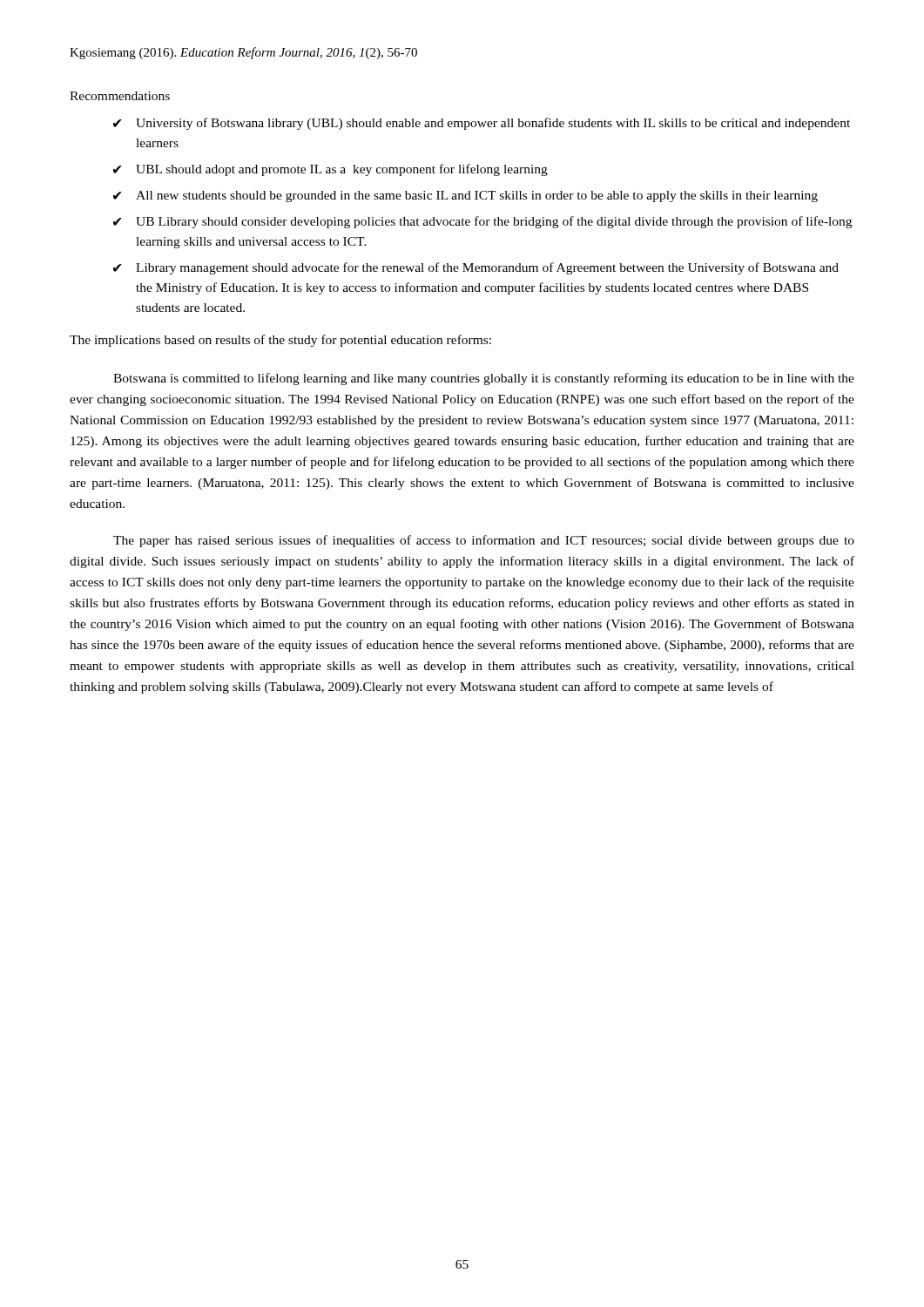924x1307 pixels.
Task: Click on the list item that says "✔ All new students should be grounded in"
Action: (483, 195)
